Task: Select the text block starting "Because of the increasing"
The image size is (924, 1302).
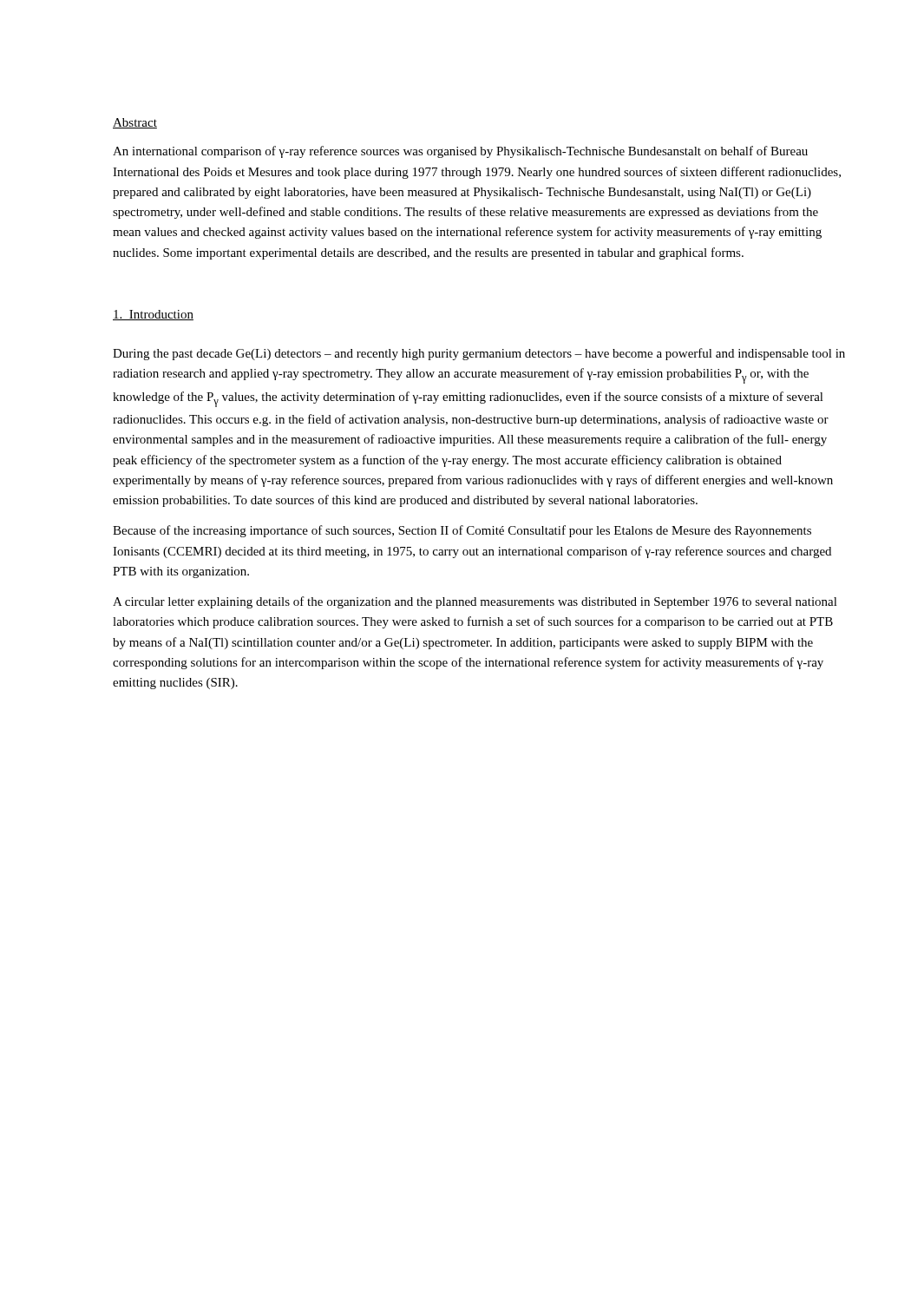Action: point(479,551)
